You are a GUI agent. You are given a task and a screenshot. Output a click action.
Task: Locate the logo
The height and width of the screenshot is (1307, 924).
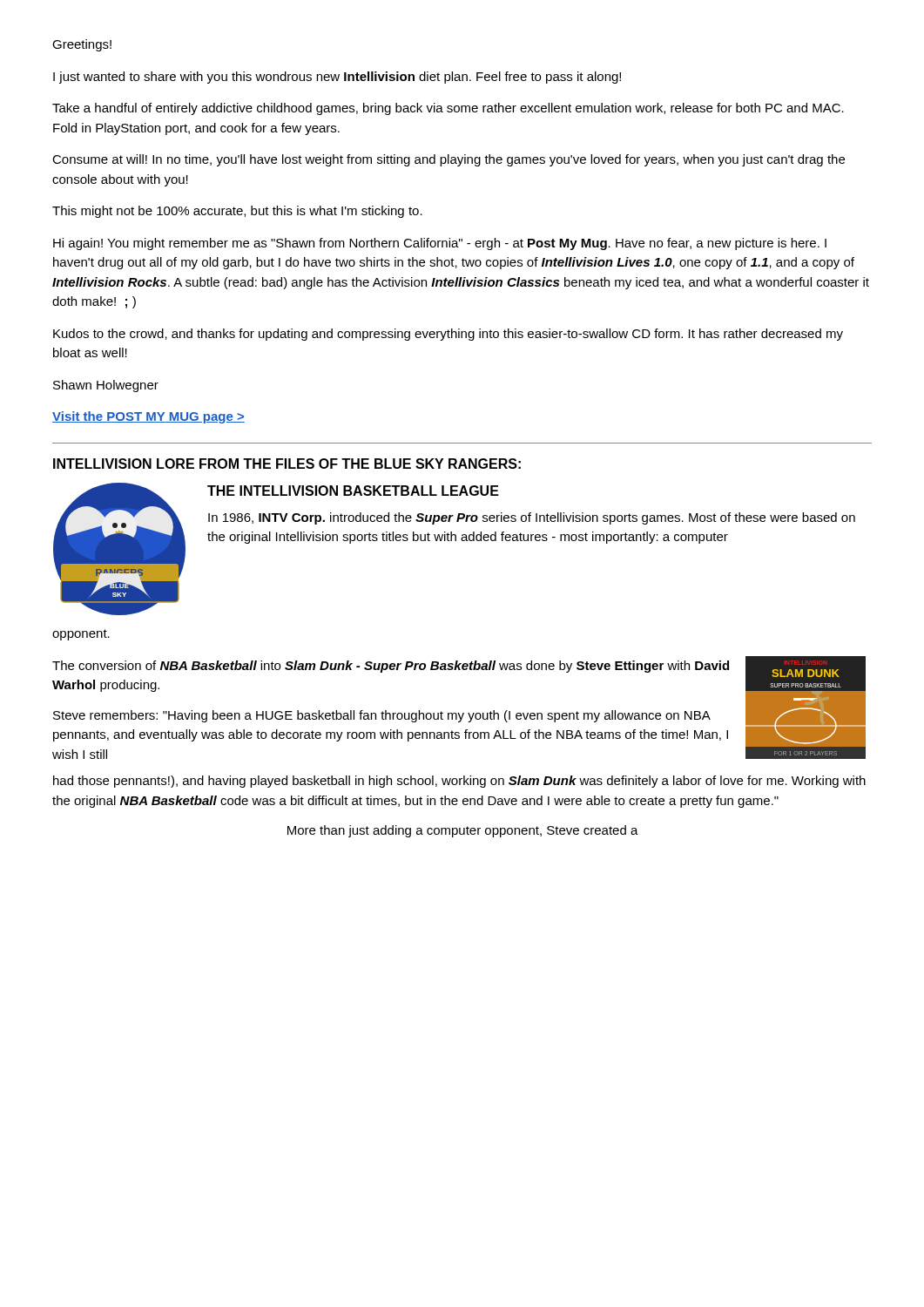click(122, 550)
